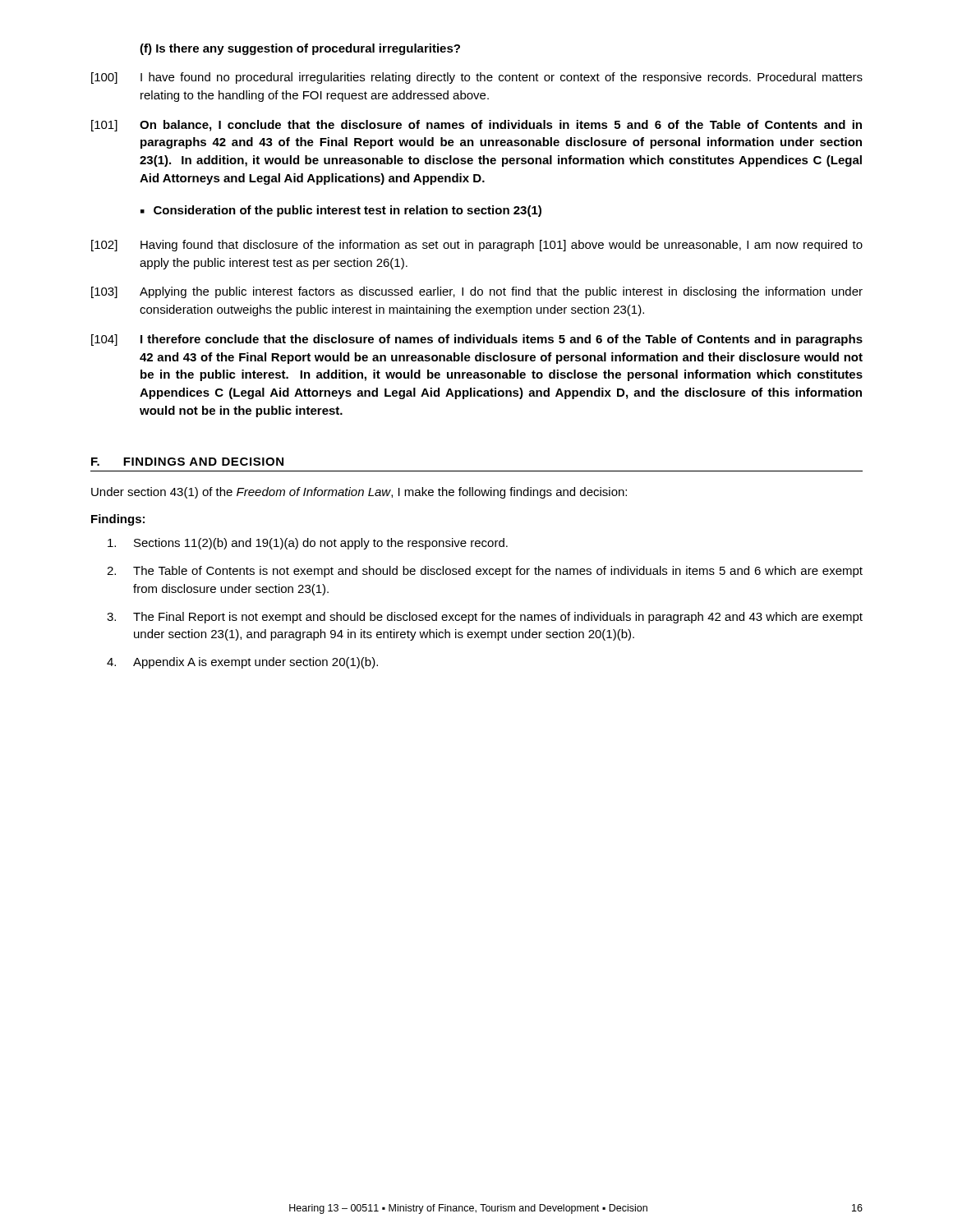Image resolution: width=953 pixels, height=1232 pixels.
Task: Find the list item with the text "2. The Table of"
Action: [476, 580]
